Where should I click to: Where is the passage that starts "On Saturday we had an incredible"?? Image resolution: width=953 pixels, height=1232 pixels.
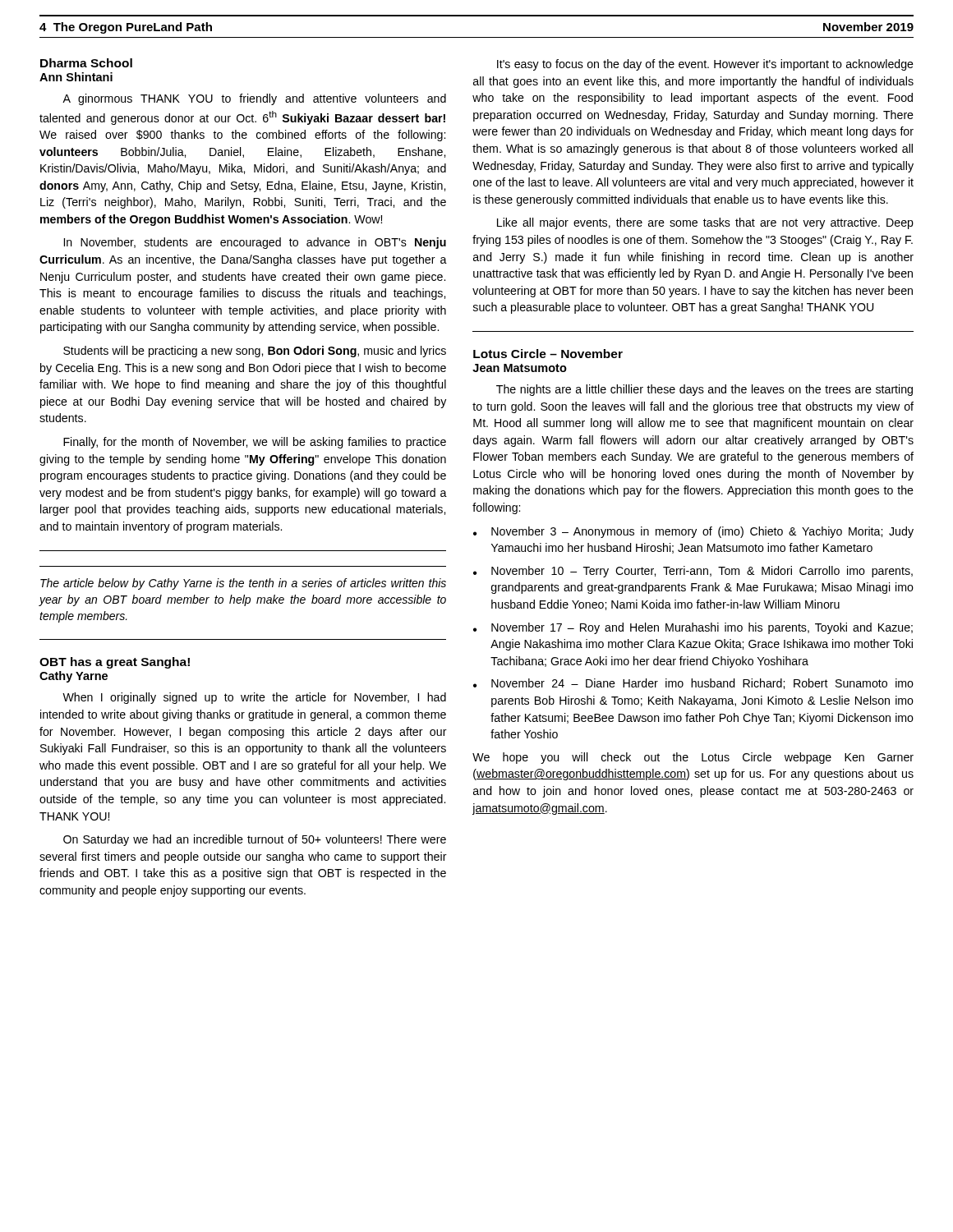[x=243, y=865]
